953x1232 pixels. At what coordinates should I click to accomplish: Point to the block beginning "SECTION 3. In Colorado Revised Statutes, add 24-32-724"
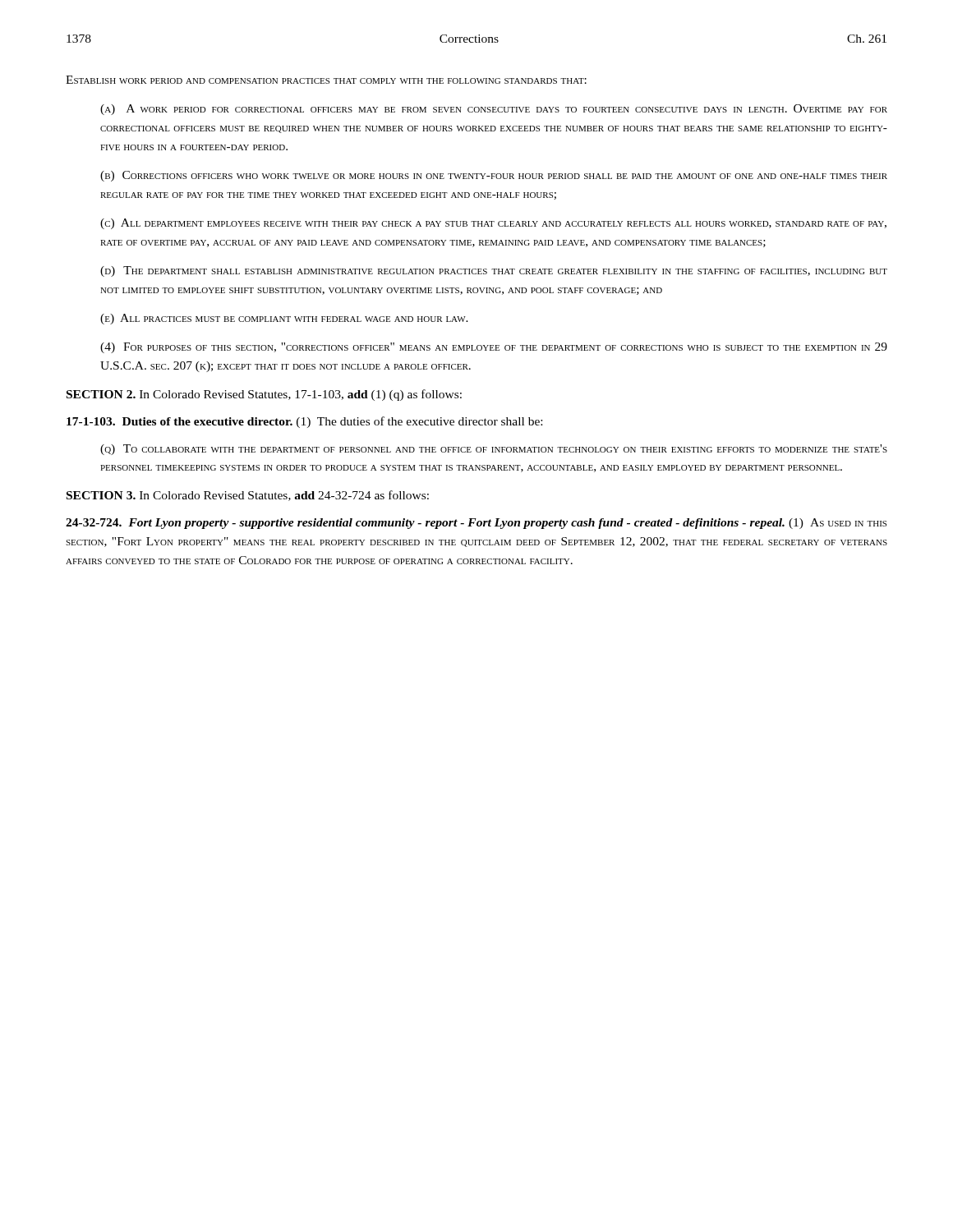click(248, 496)
